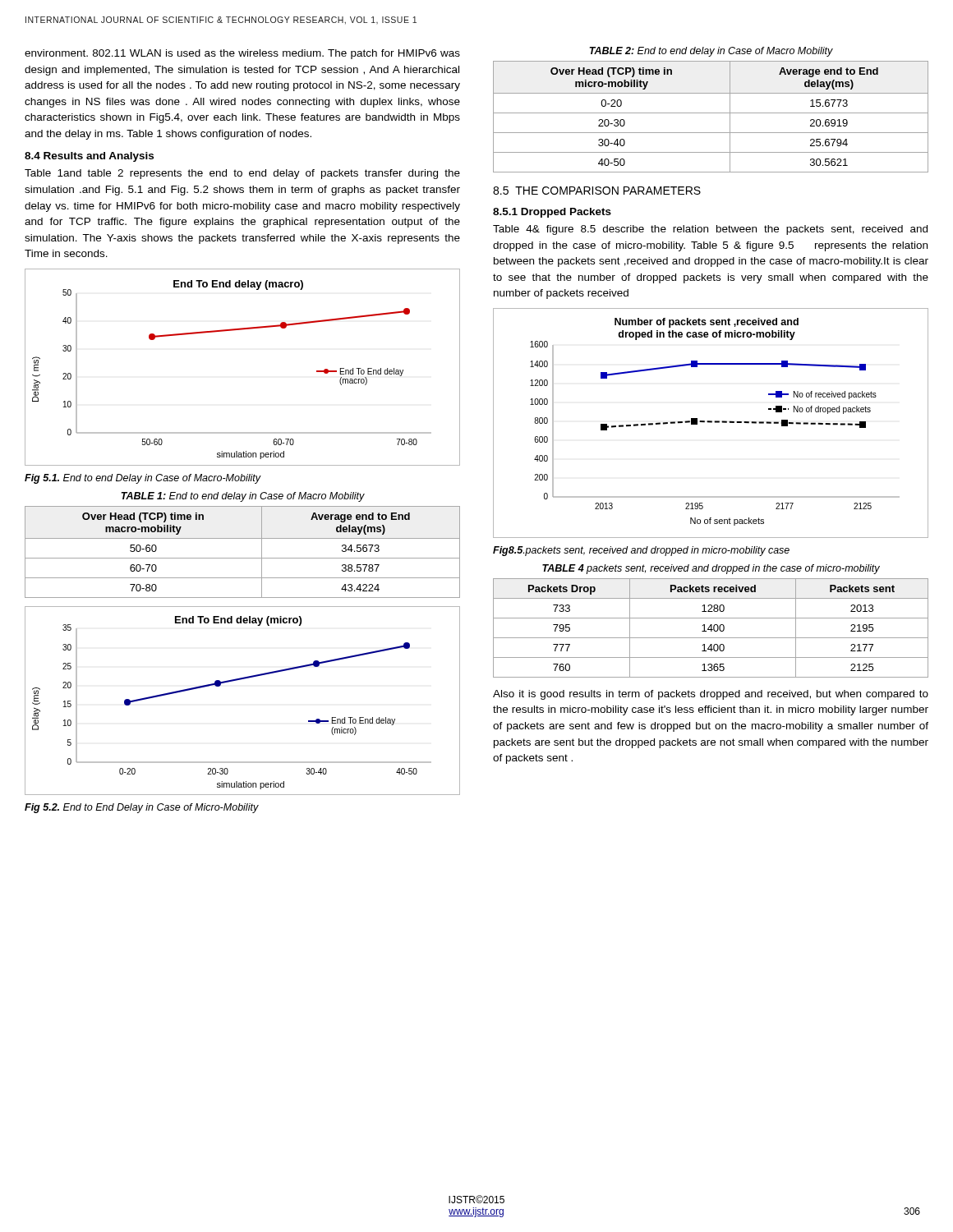Image resolution: width=953 pixels, height=1232 pixels.
Task: Locate the caption that says "Fig 5.1. End"
Action: (x=143, y=478)
